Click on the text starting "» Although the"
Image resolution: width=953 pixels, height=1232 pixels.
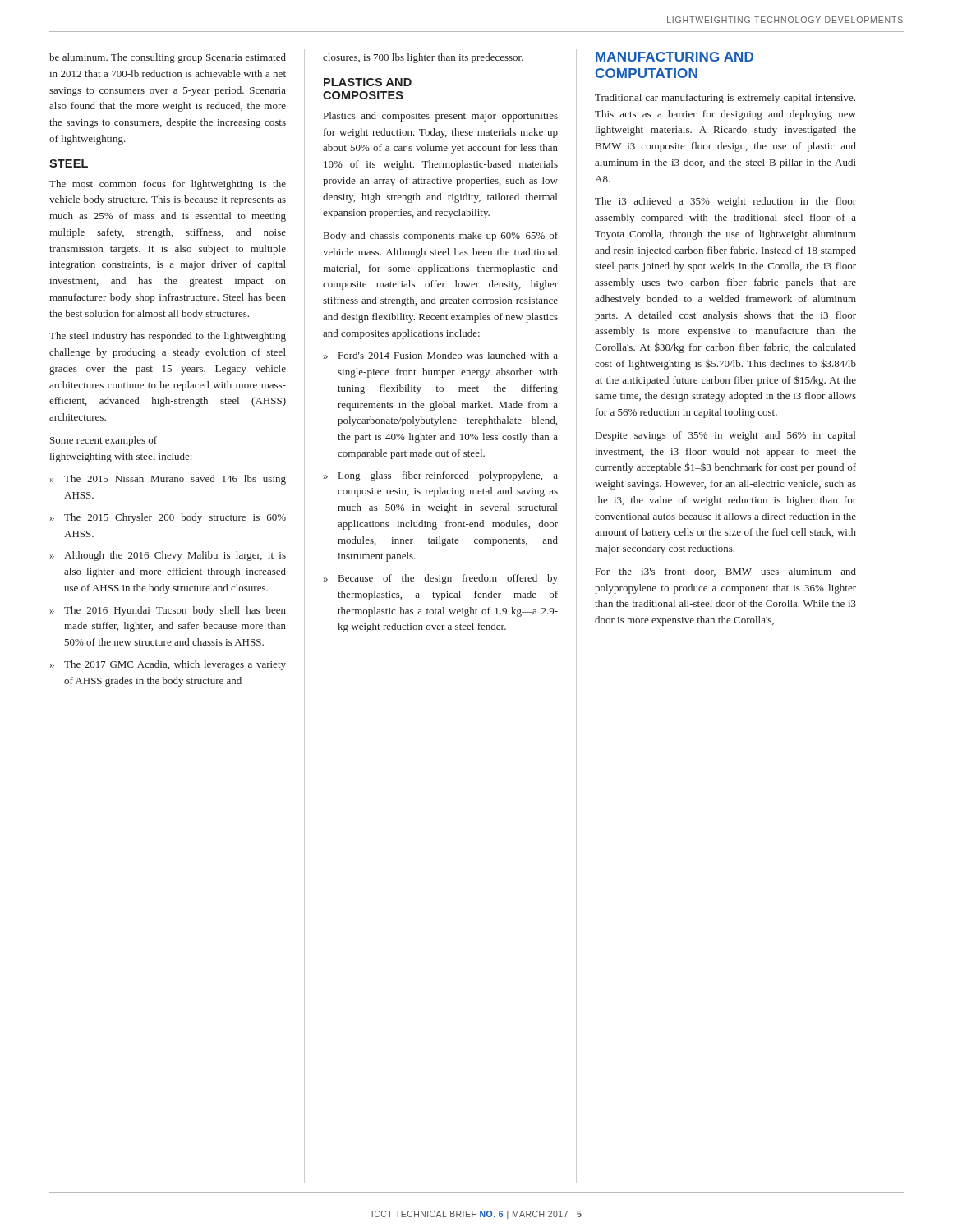pos(168,572)
